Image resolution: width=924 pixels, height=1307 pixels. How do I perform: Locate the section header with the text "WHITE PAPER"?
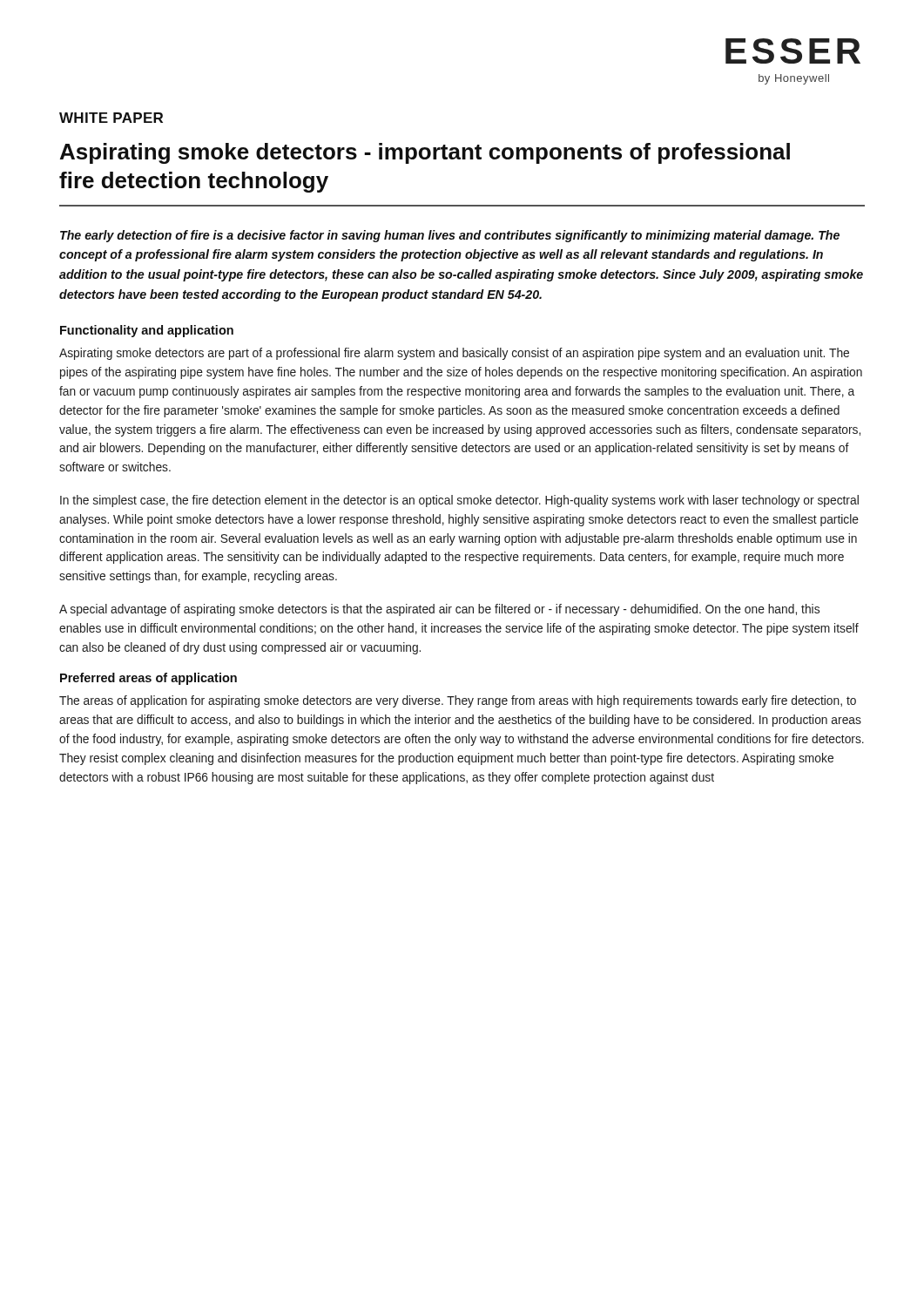tap(112, 118)
